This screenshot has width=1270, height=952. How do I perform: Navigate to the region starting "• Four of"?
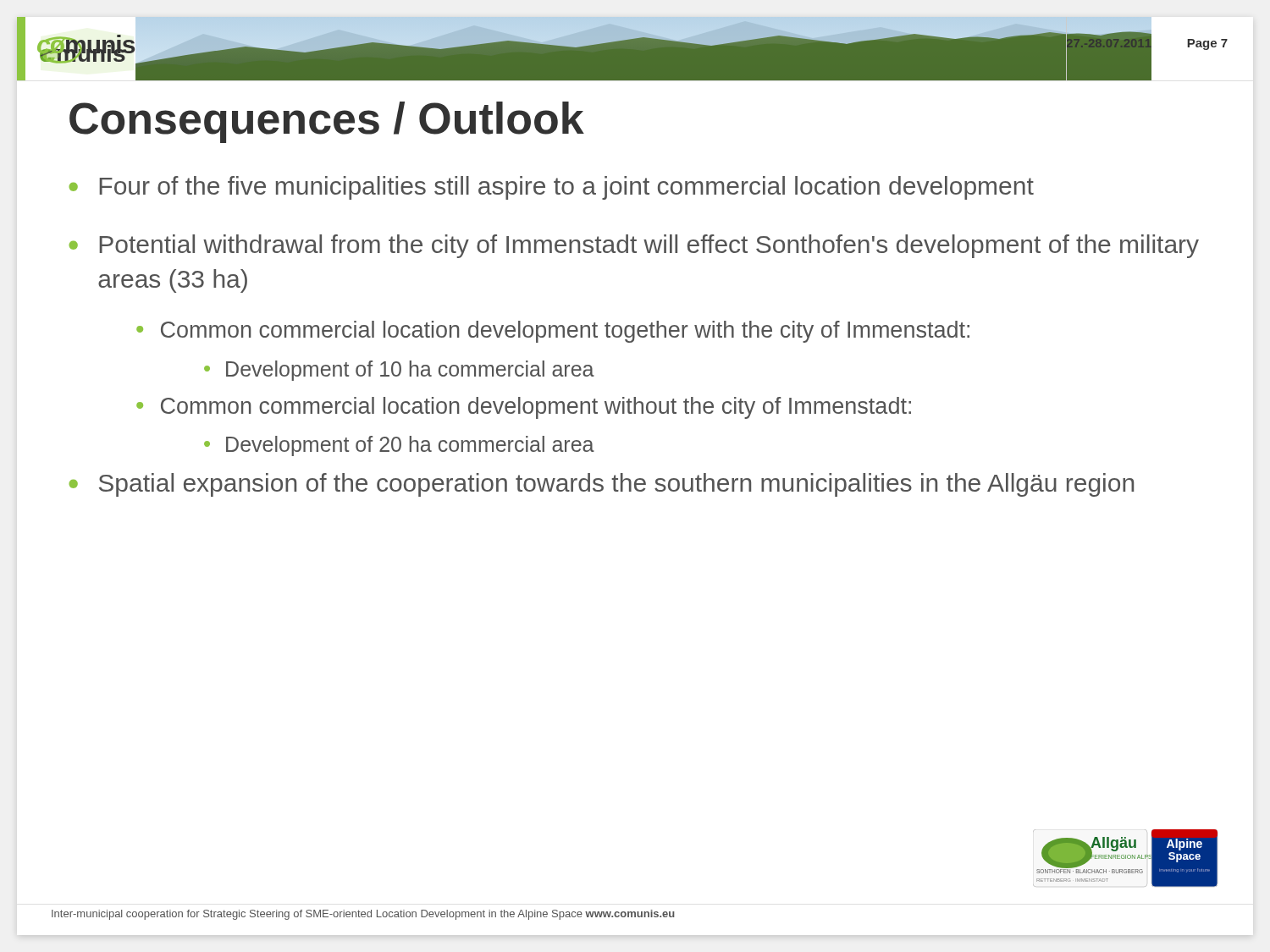[x=652, y=189]
